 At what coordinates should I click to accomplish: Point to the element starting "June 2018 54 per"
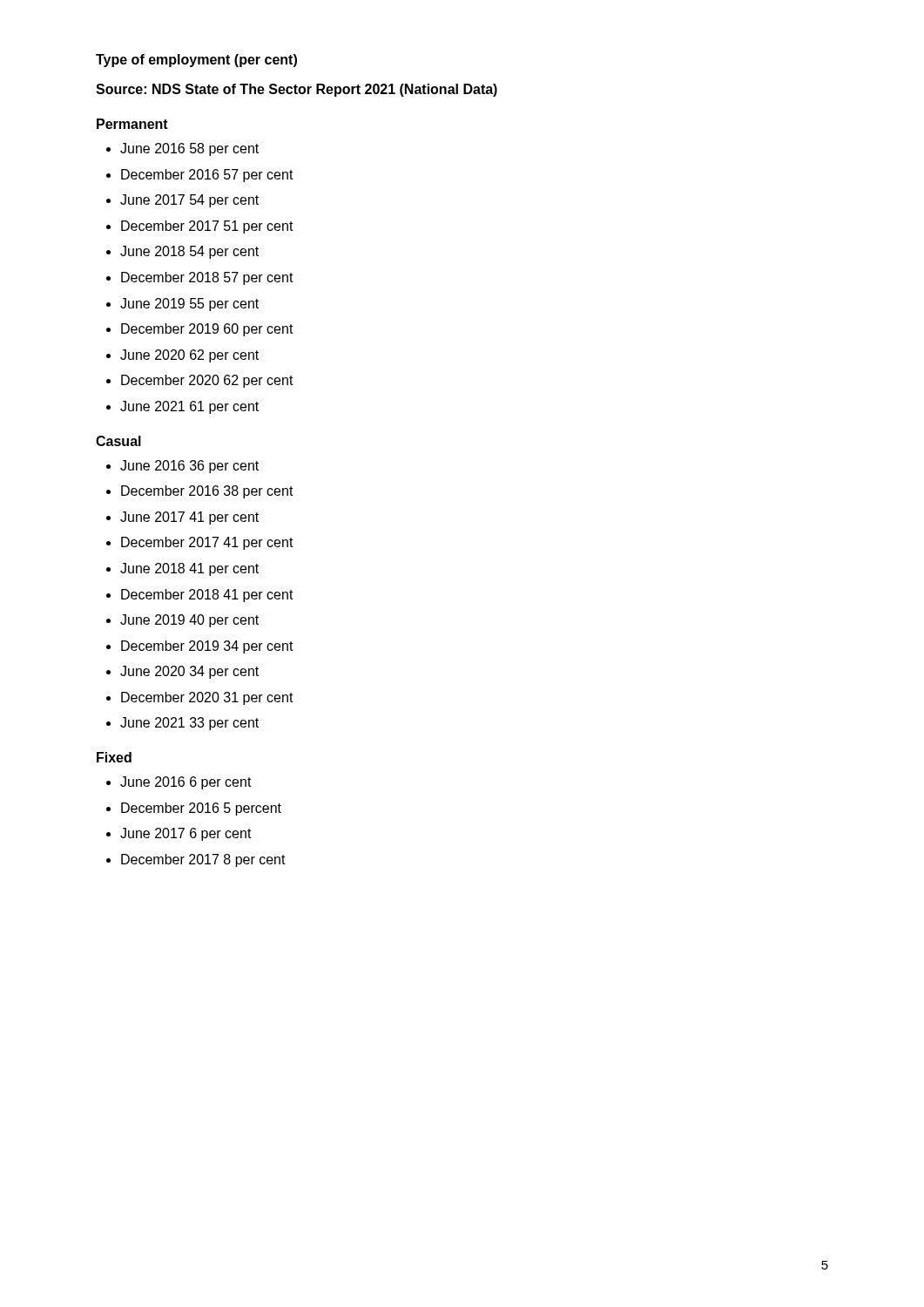189,252
